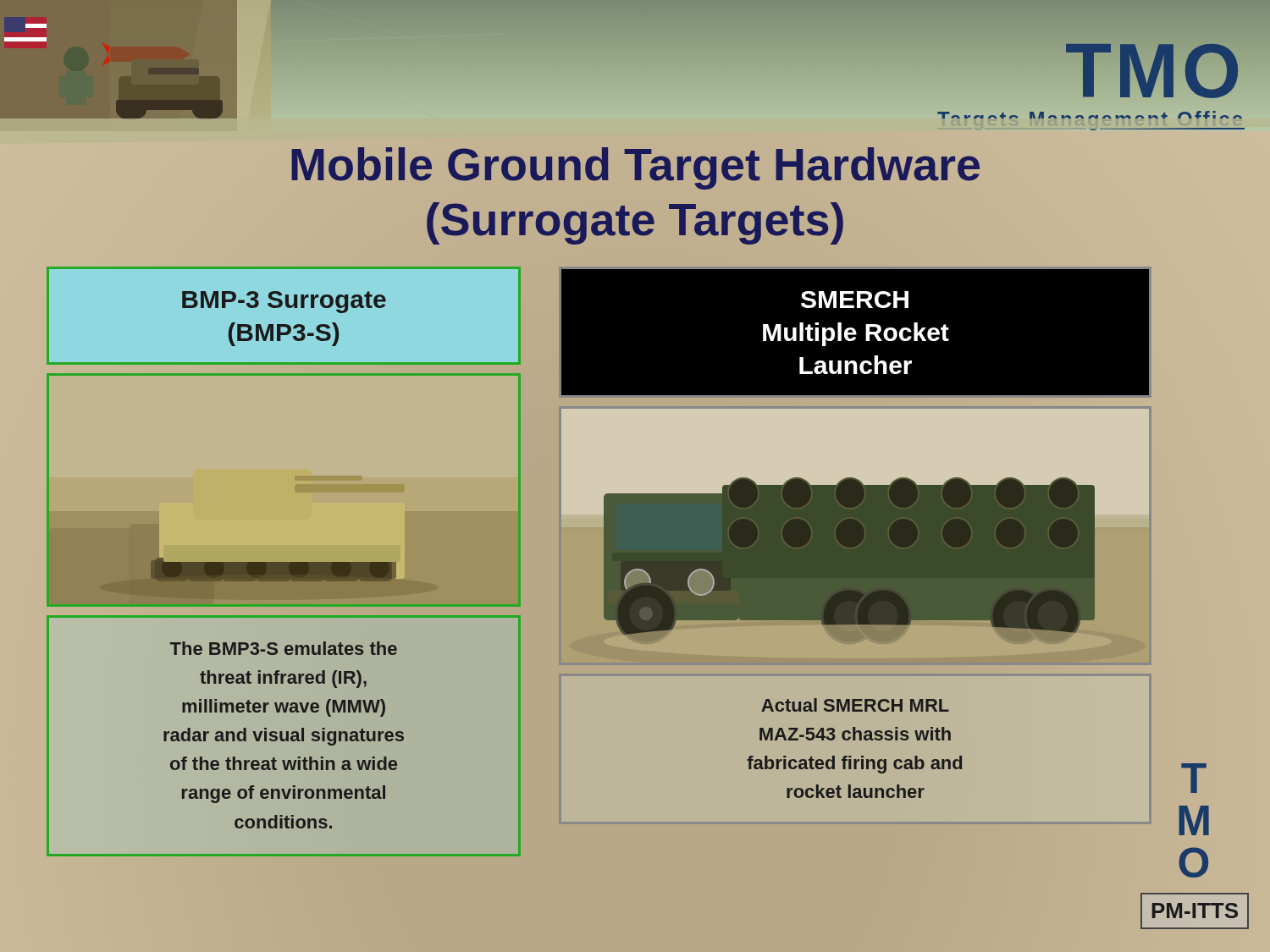Click on the text starting "BMP-3 Surrogate(BMP3-S)"
The width and height of the screenshot is (1270, 952).
(x=284, y=316)
